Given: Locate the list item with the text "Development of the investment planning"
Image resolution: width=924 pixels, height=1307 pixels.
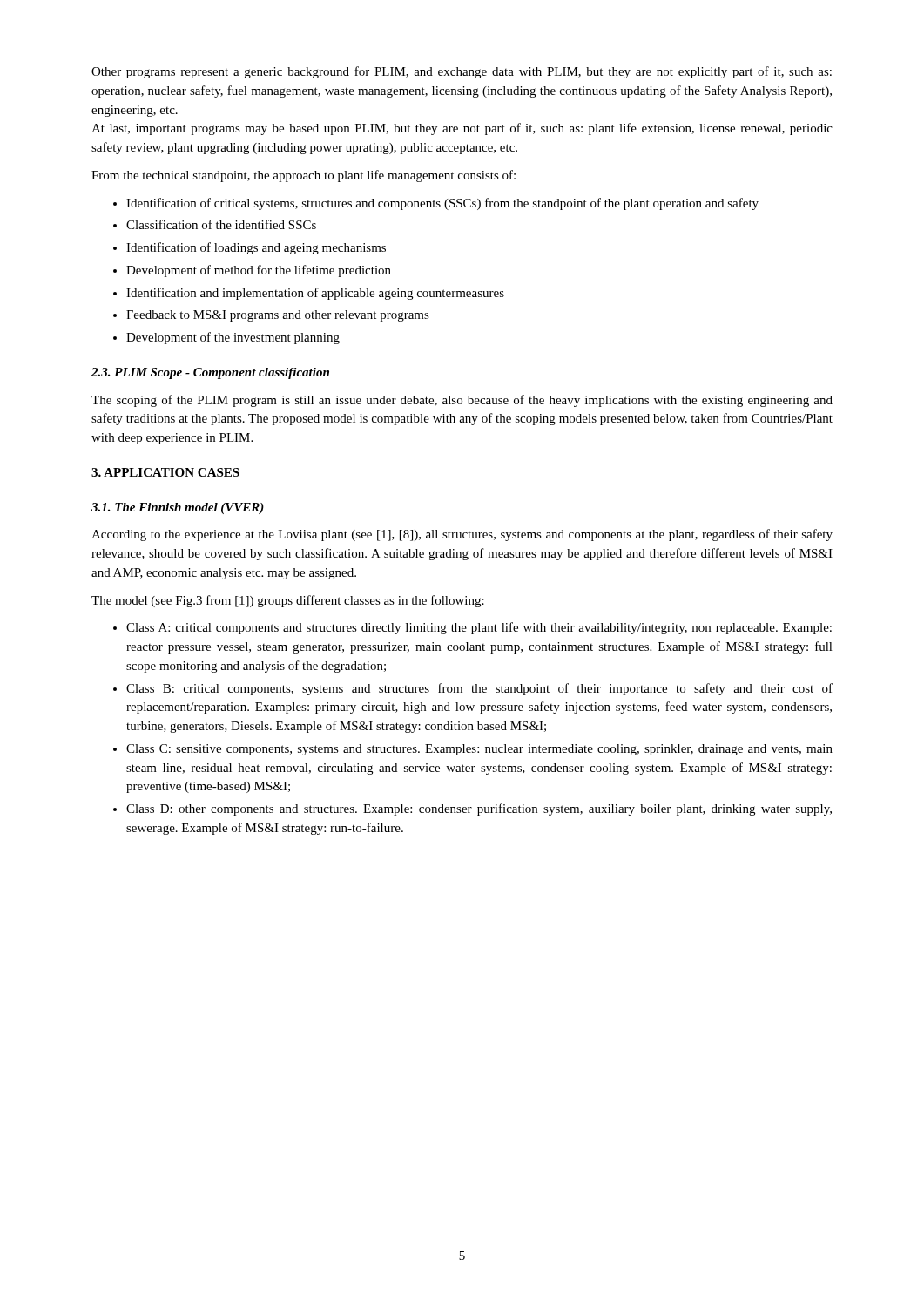Looking at the screenshot, I should tap(233, 338).
